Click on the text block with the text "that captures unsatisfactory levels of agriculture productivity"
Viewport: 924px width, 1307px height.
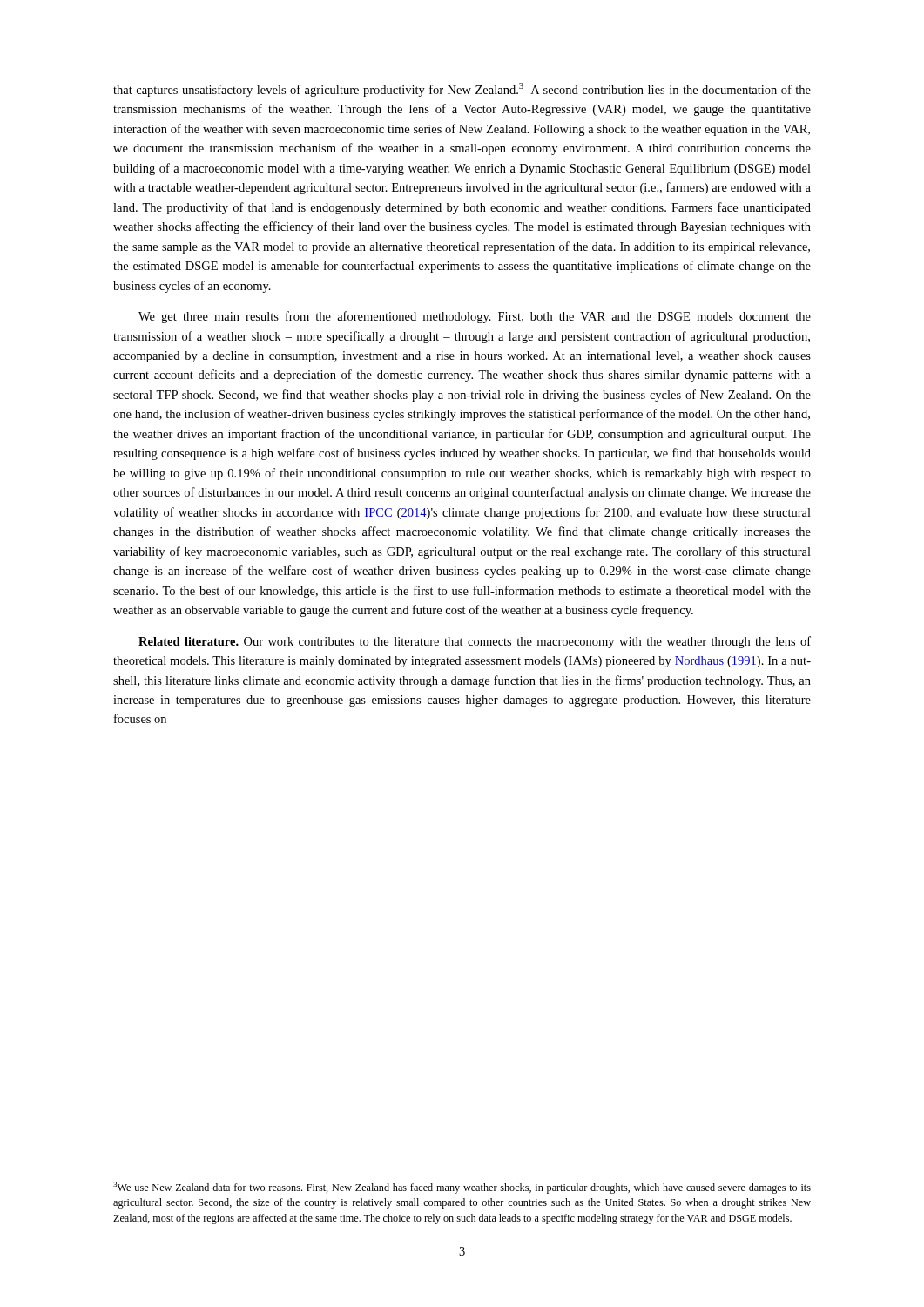(x=462, y=187)
